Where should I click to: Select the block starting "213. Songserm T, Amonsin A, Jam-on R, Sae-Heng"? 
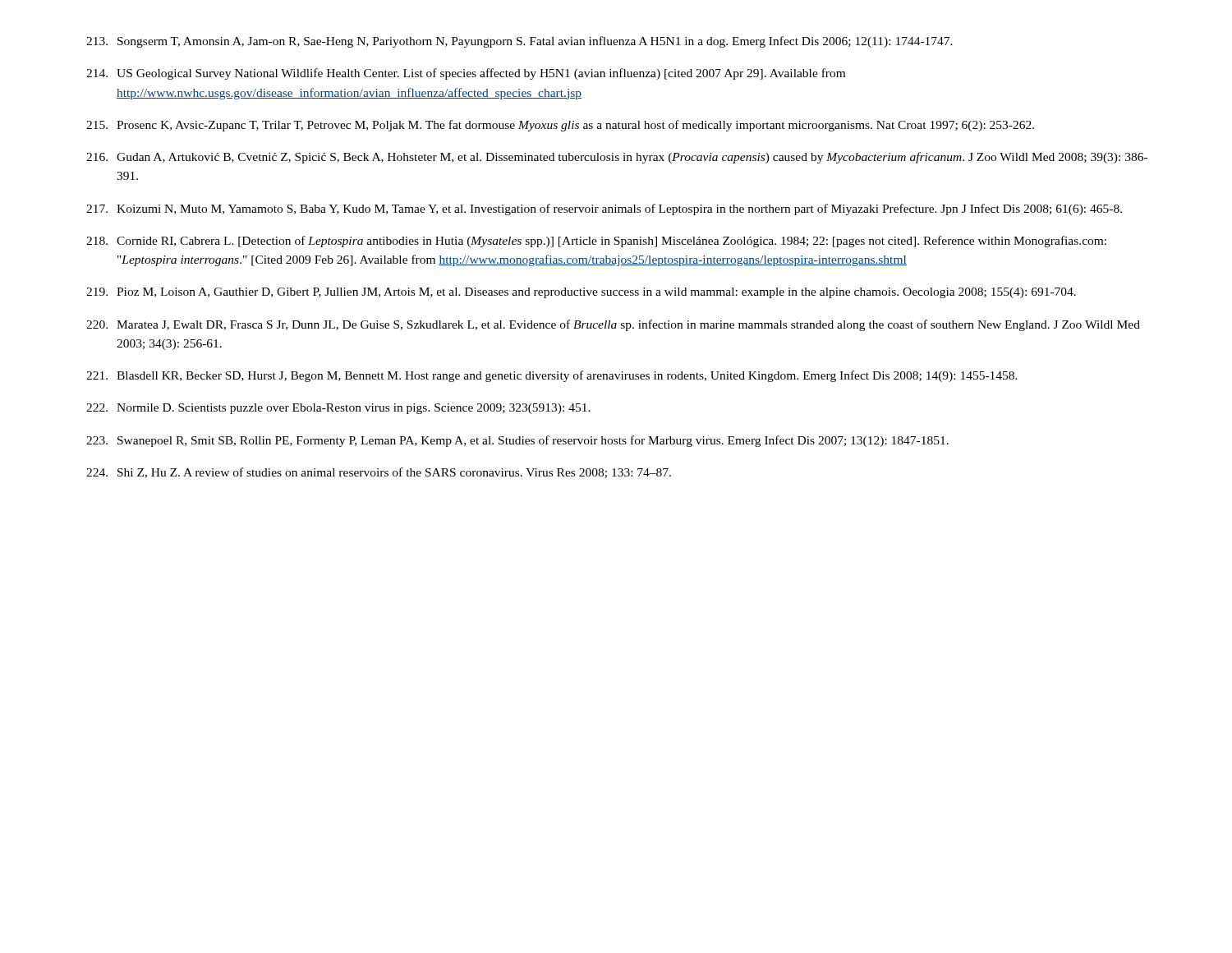[x=616, y=41]
